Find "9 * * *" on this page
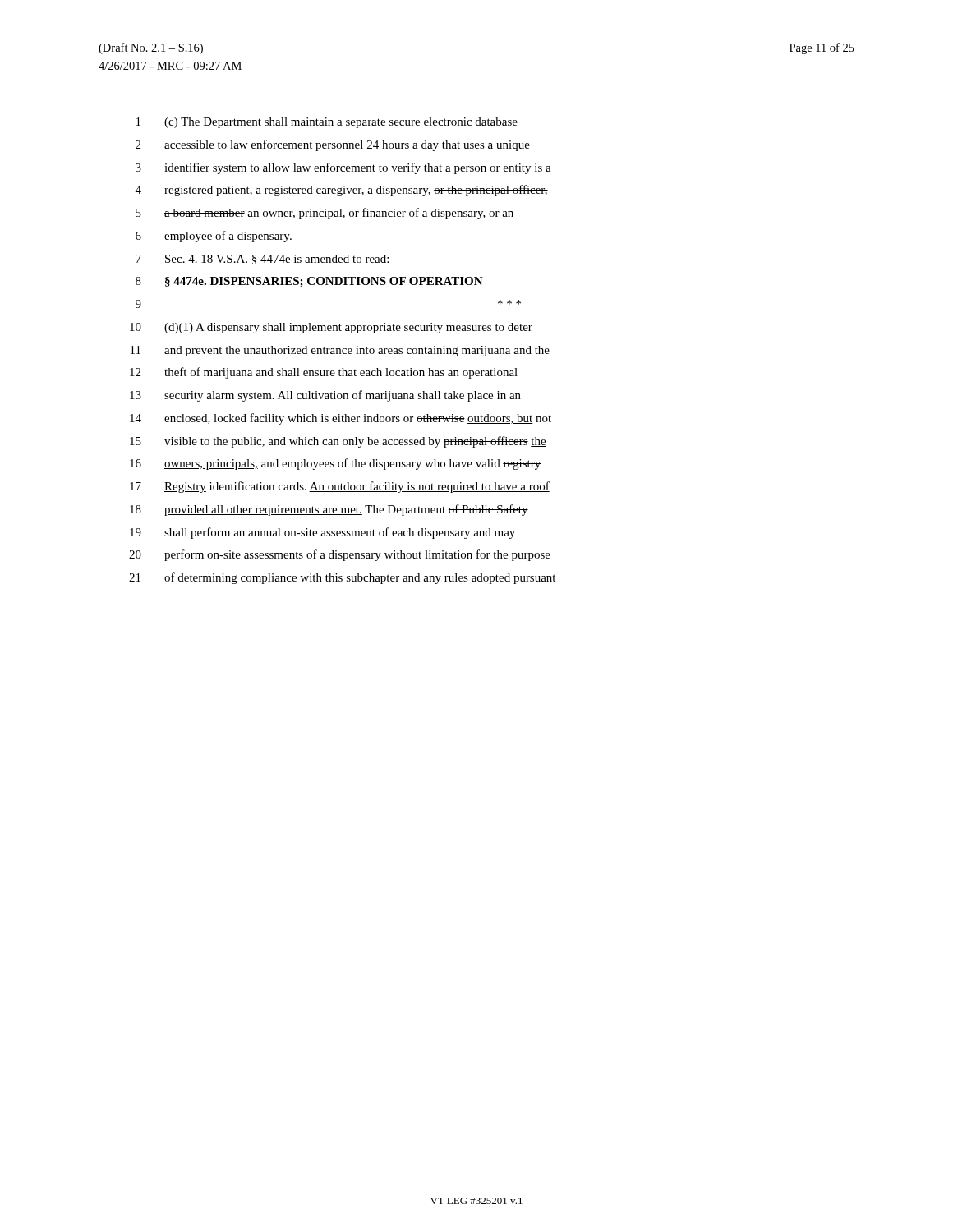The width and height of the screenshot is (953, 1232). 138,304
